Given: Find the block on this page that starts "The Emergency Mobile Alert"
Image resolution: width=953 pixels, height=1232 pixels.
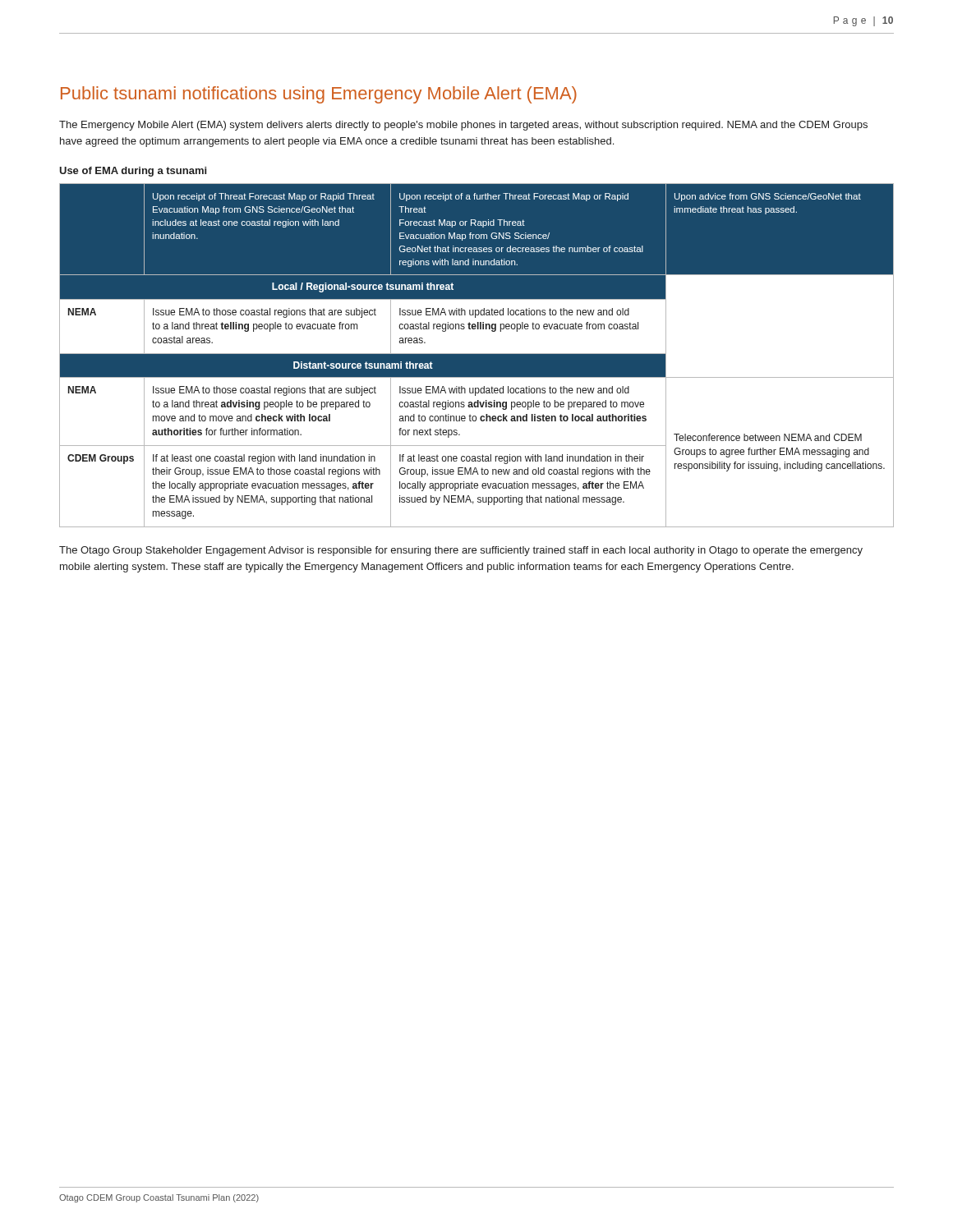Looking at the screenshot, I should [x=464, y=132].
